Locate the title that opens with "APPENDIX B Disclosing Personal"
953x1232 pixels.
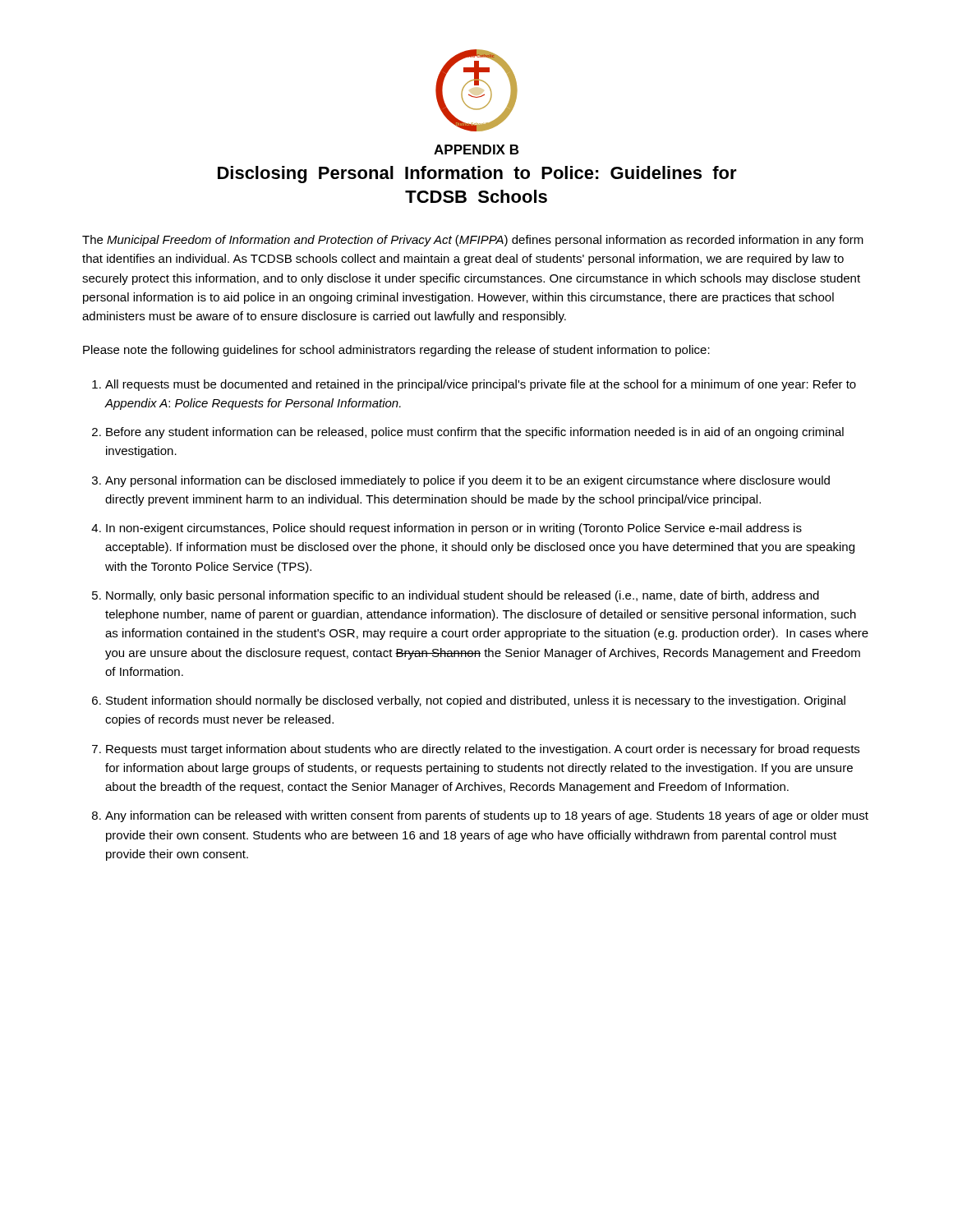click(x=476, y=175)
